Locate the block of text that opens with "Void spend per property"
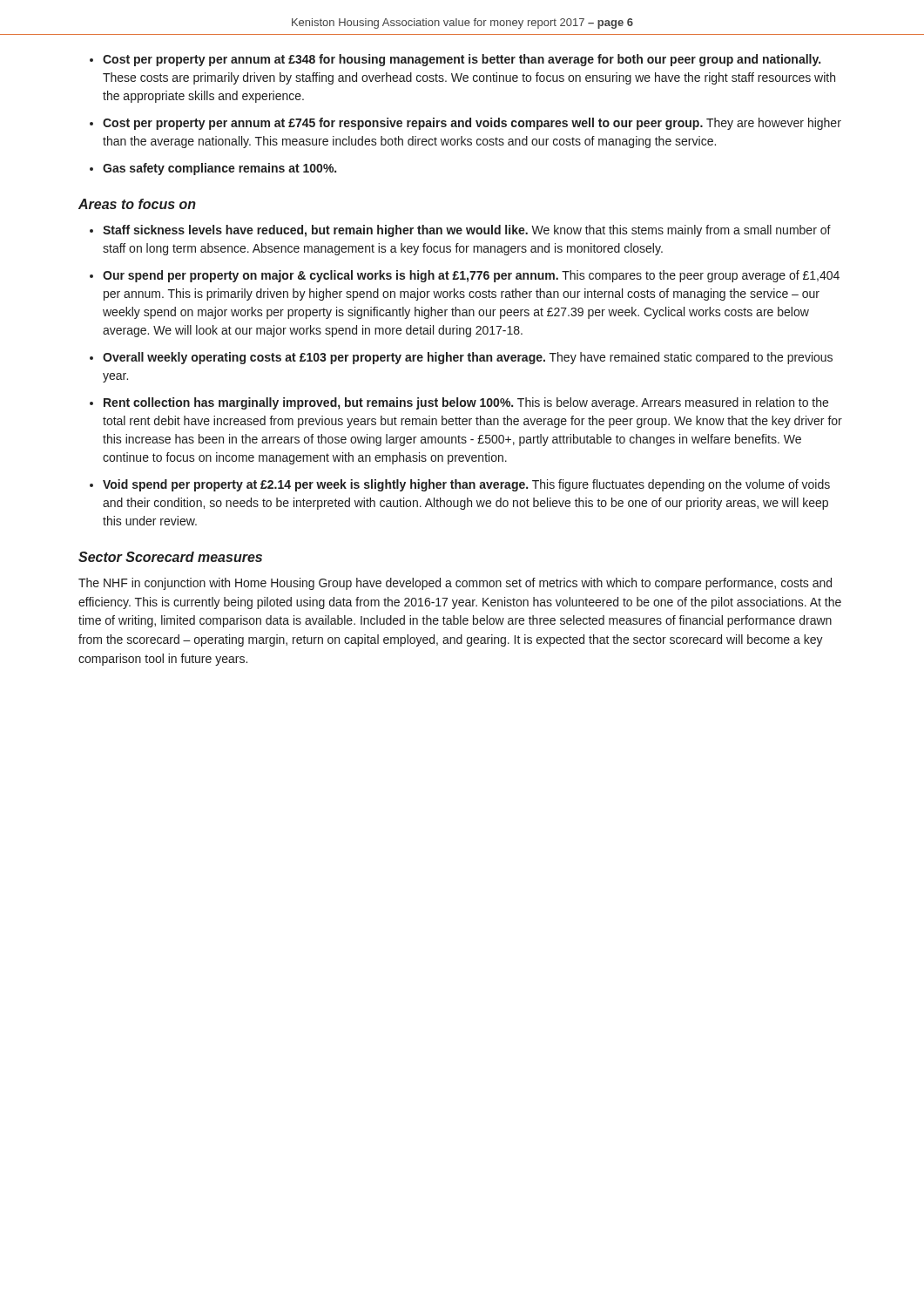Viewport: 924px width, 1307px height. (x=466, y=503)
